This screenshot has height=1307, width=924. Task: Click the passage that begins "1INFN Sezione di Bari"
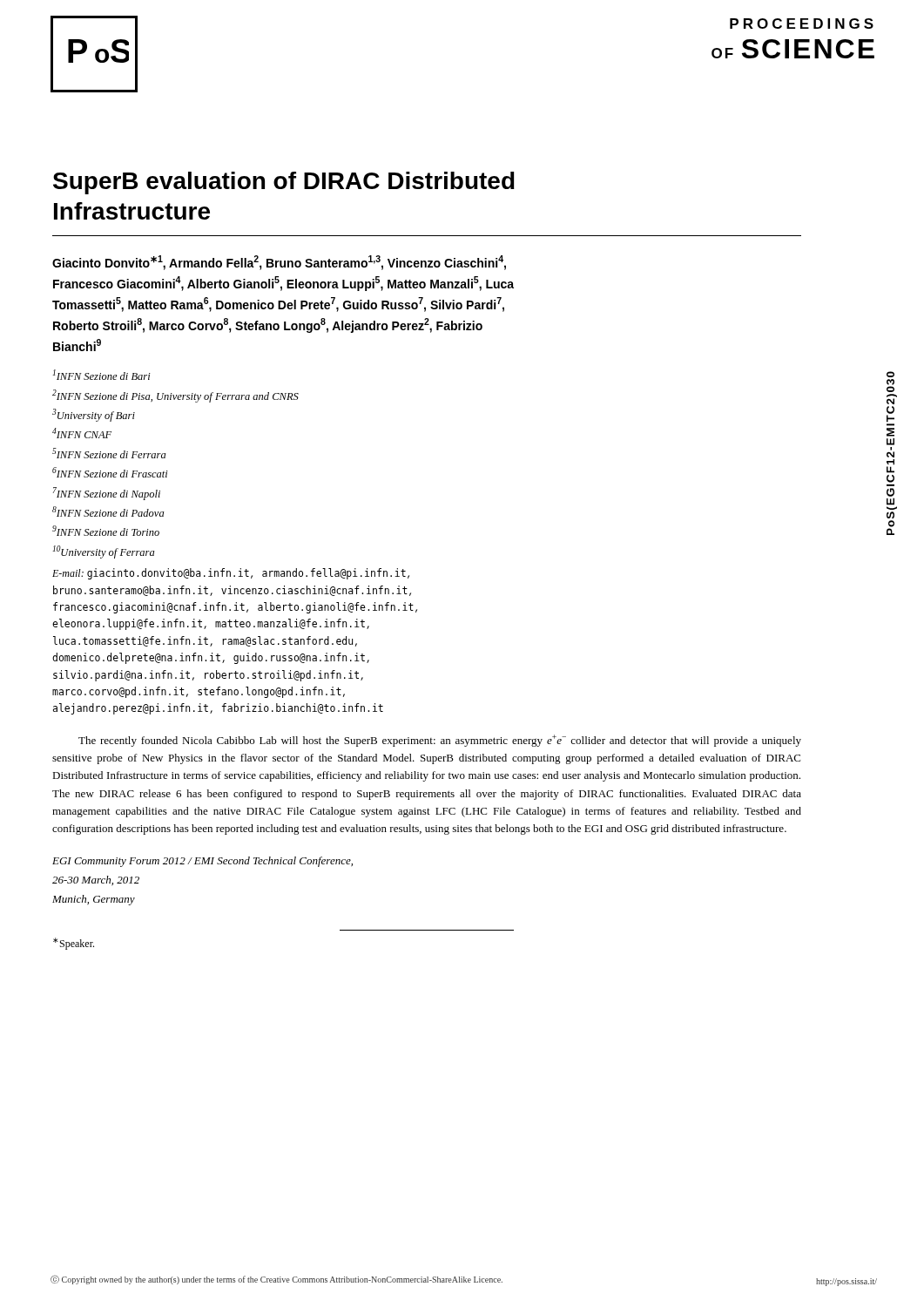[101, 375]
